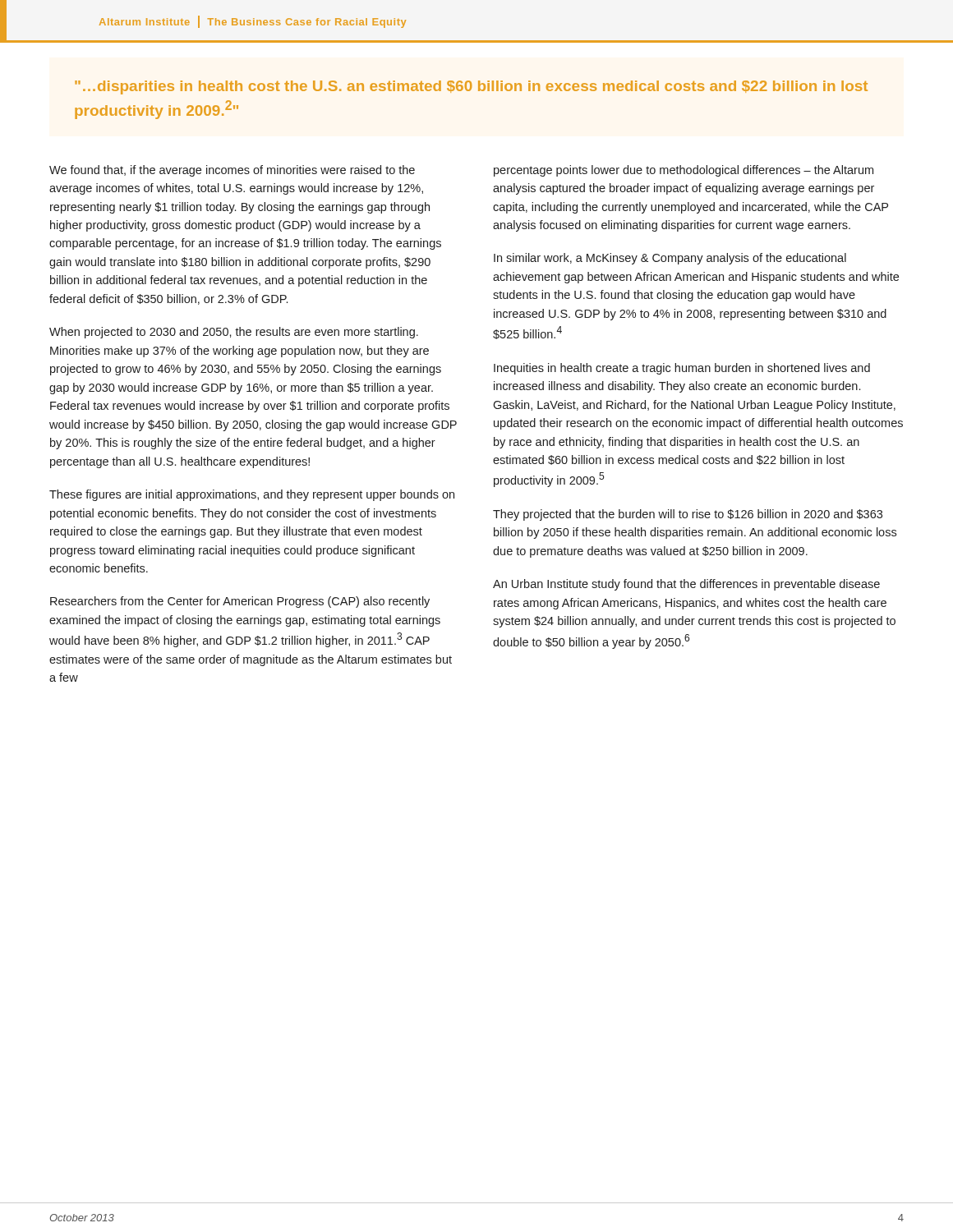Find the text block that reads "Researchers from the Center for American"
Screen dimensions: 1232x953
[x=251, y=640]
